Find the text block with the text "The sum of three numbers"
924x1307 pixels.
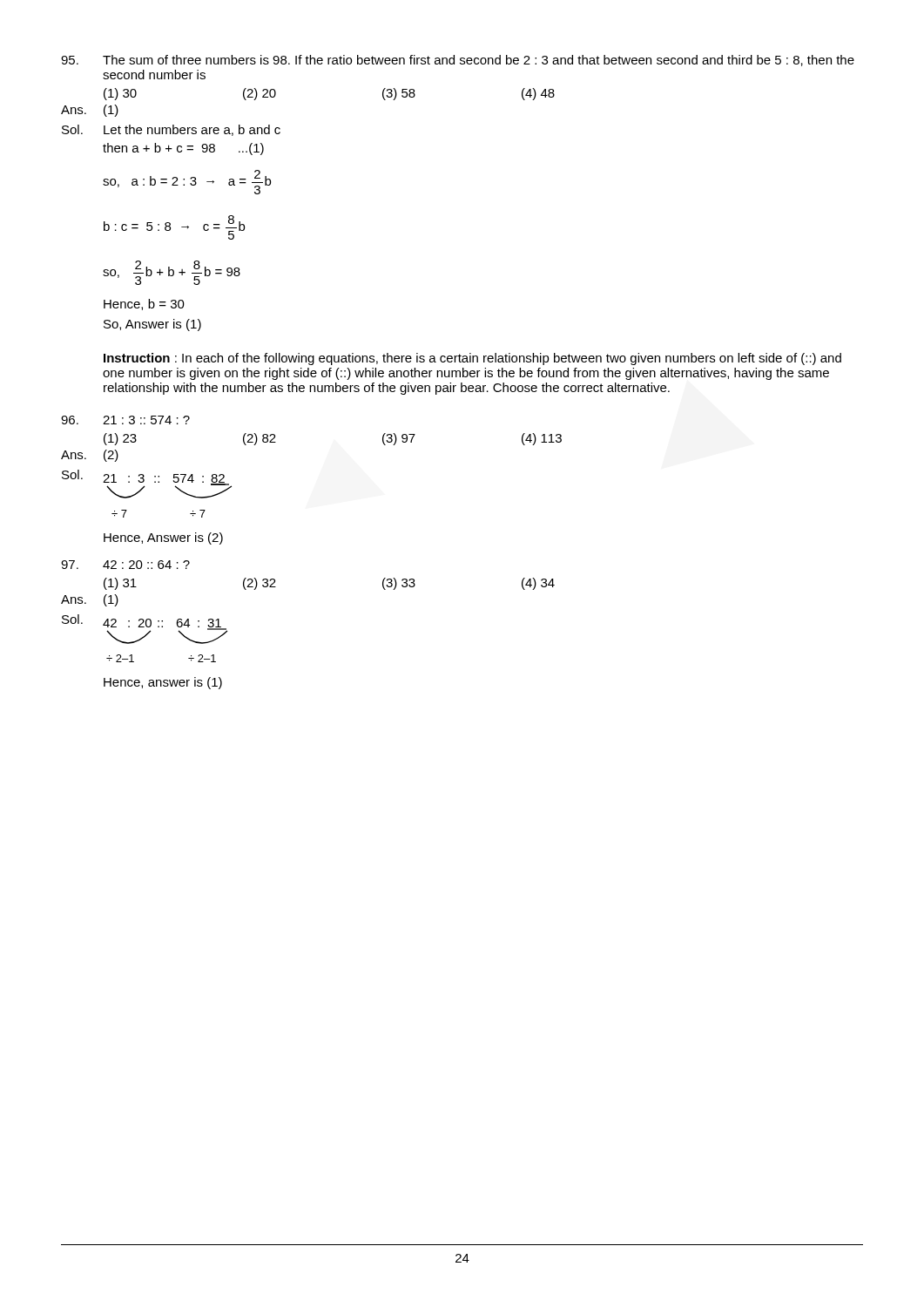point(462,67)
